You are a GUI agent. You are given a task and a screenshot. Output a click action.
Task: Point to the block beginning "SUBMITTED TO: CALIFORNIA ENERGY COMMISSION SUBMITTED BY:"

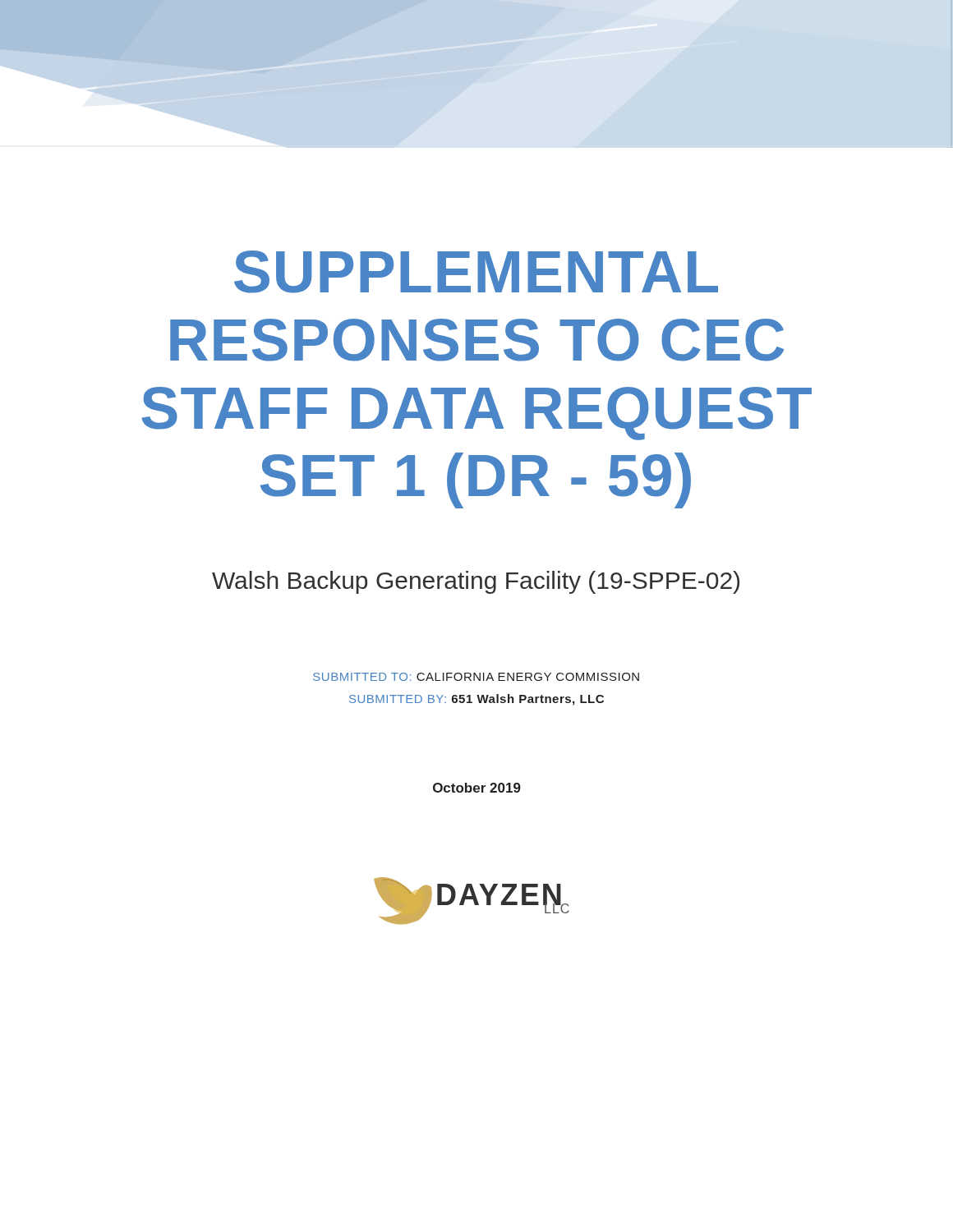pos(476,688)
